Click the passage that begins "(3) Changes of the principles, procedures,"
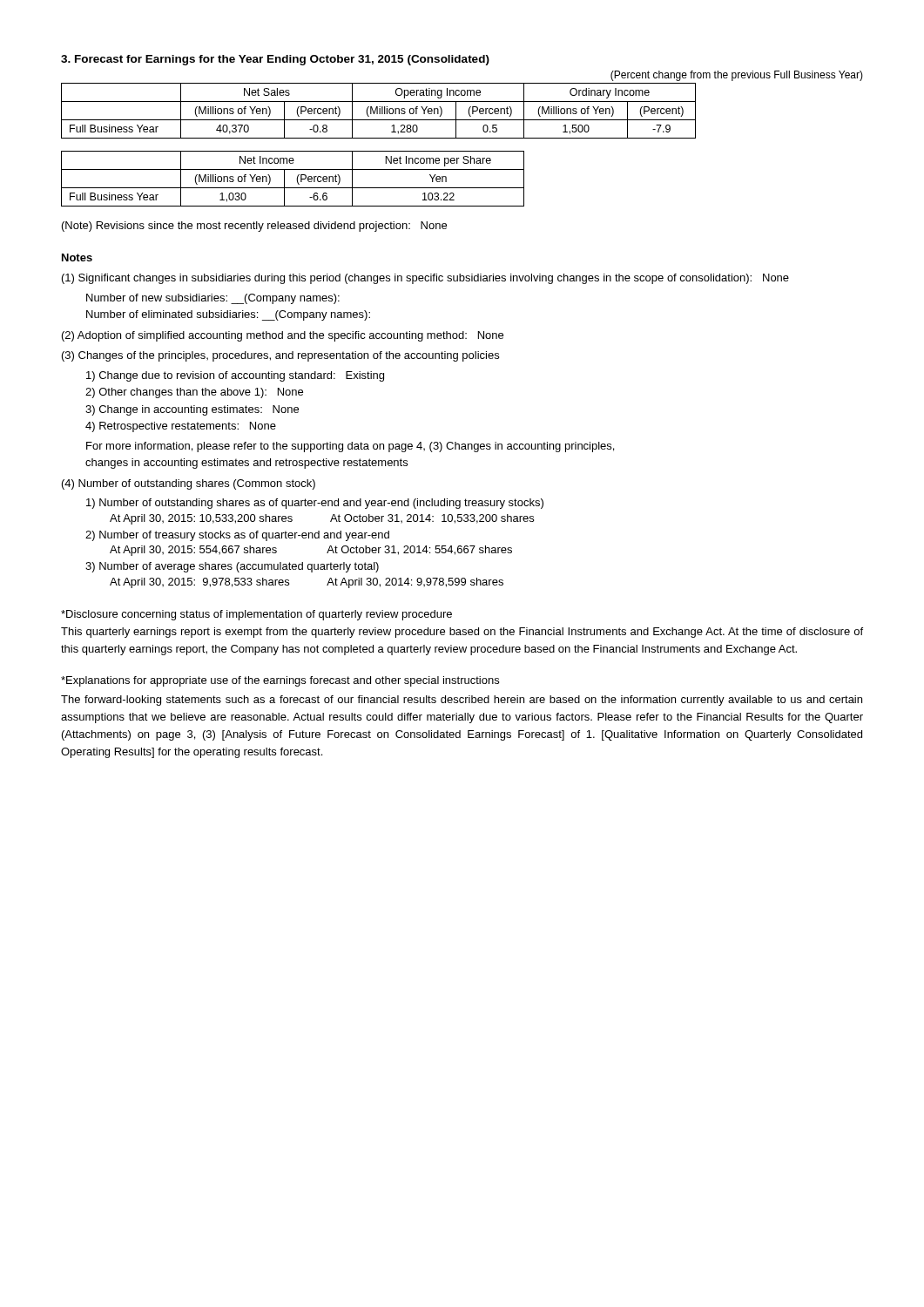This screenshot has height=1307, width=924. coord(280,355)
